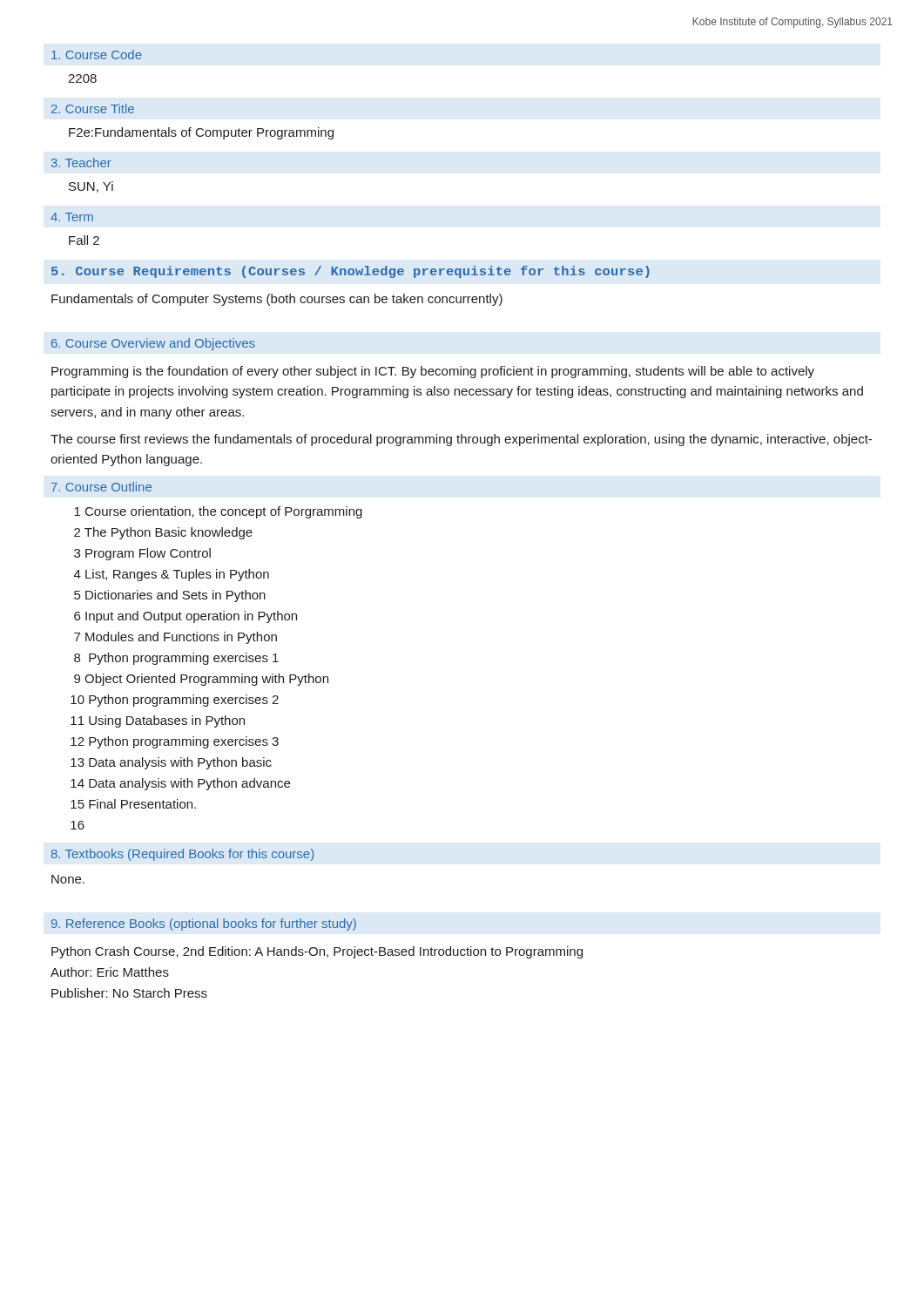Select the text that says "F2e:Fundamentals of Computer Programming"

click(201, 132)
